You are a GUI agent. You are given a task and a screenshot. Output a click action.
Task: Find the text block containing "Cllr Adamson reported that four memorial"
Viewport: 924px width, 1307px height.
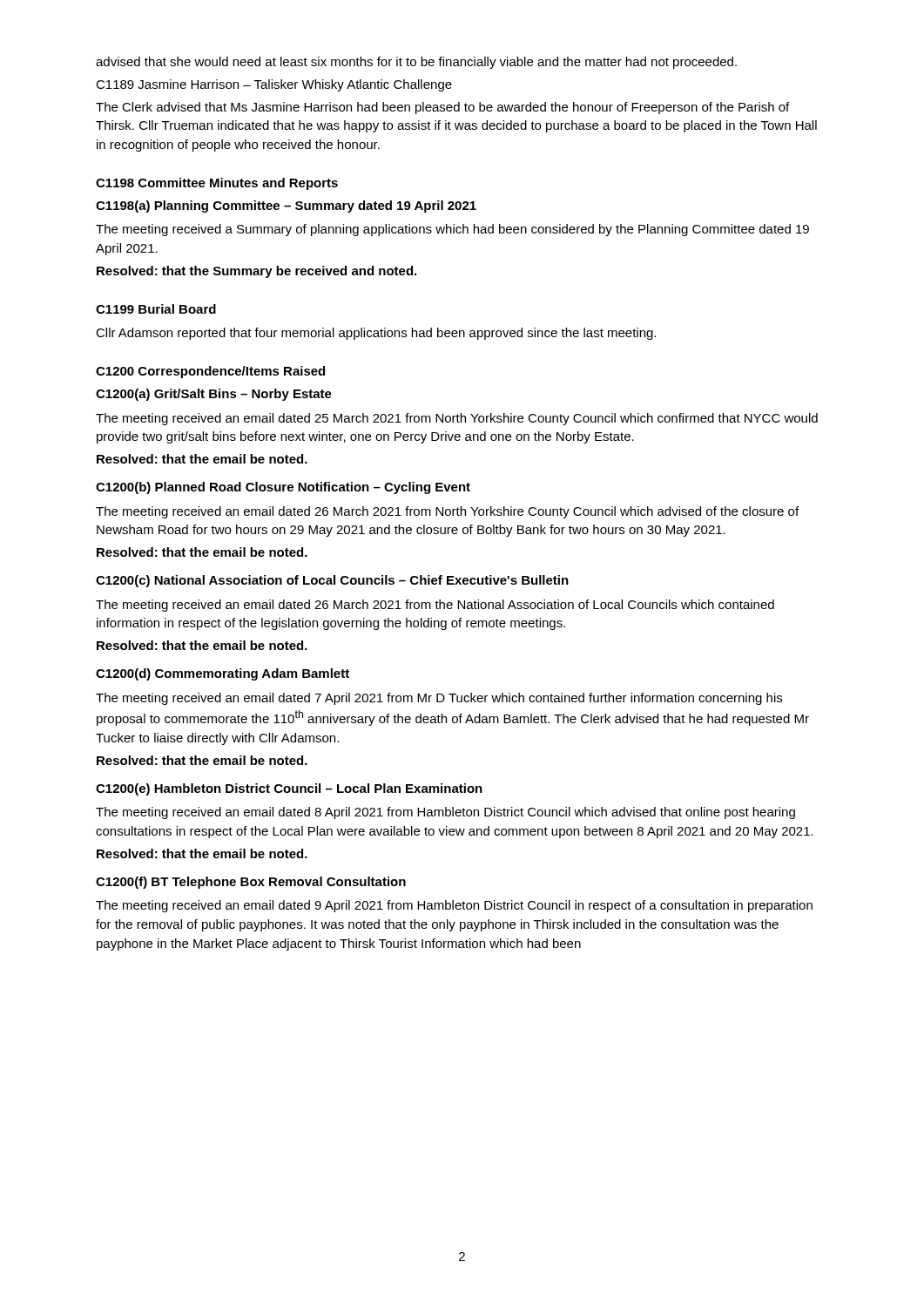tap(458, 333)
